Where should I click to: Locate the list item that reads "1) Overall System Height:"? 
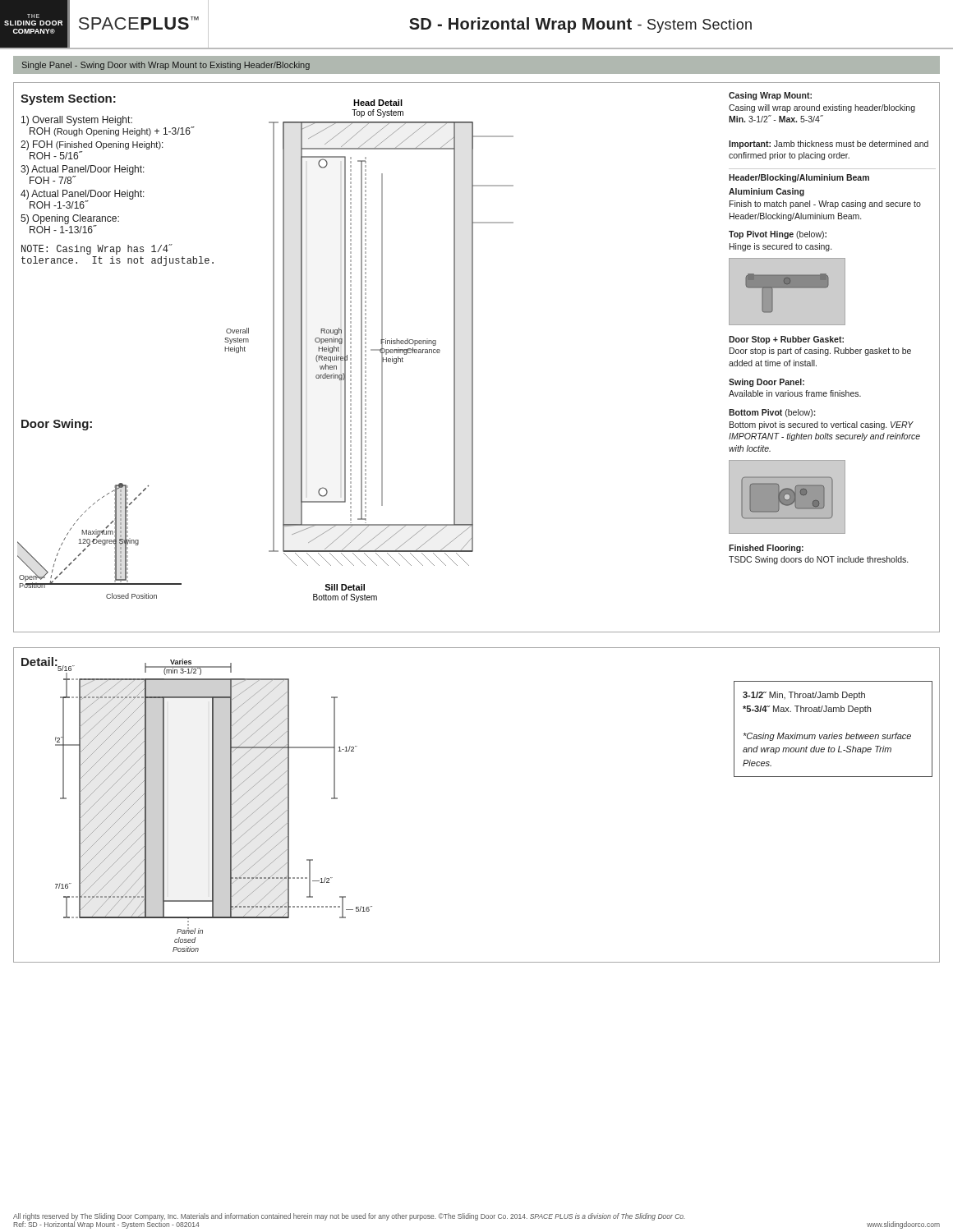pos(107,126)
